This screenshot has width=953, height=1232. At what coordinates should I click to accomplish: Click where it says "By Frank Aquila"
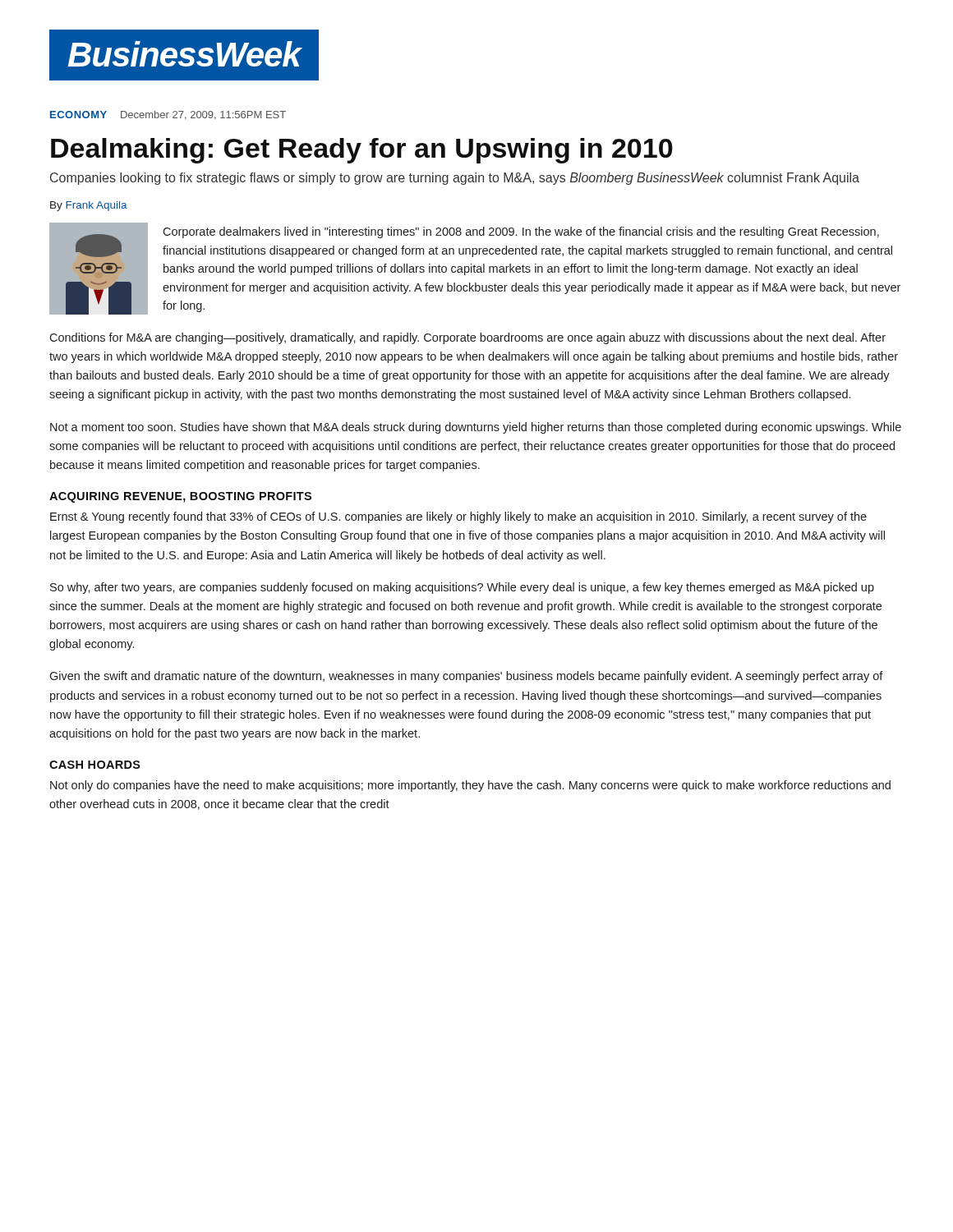click(88, 205)
